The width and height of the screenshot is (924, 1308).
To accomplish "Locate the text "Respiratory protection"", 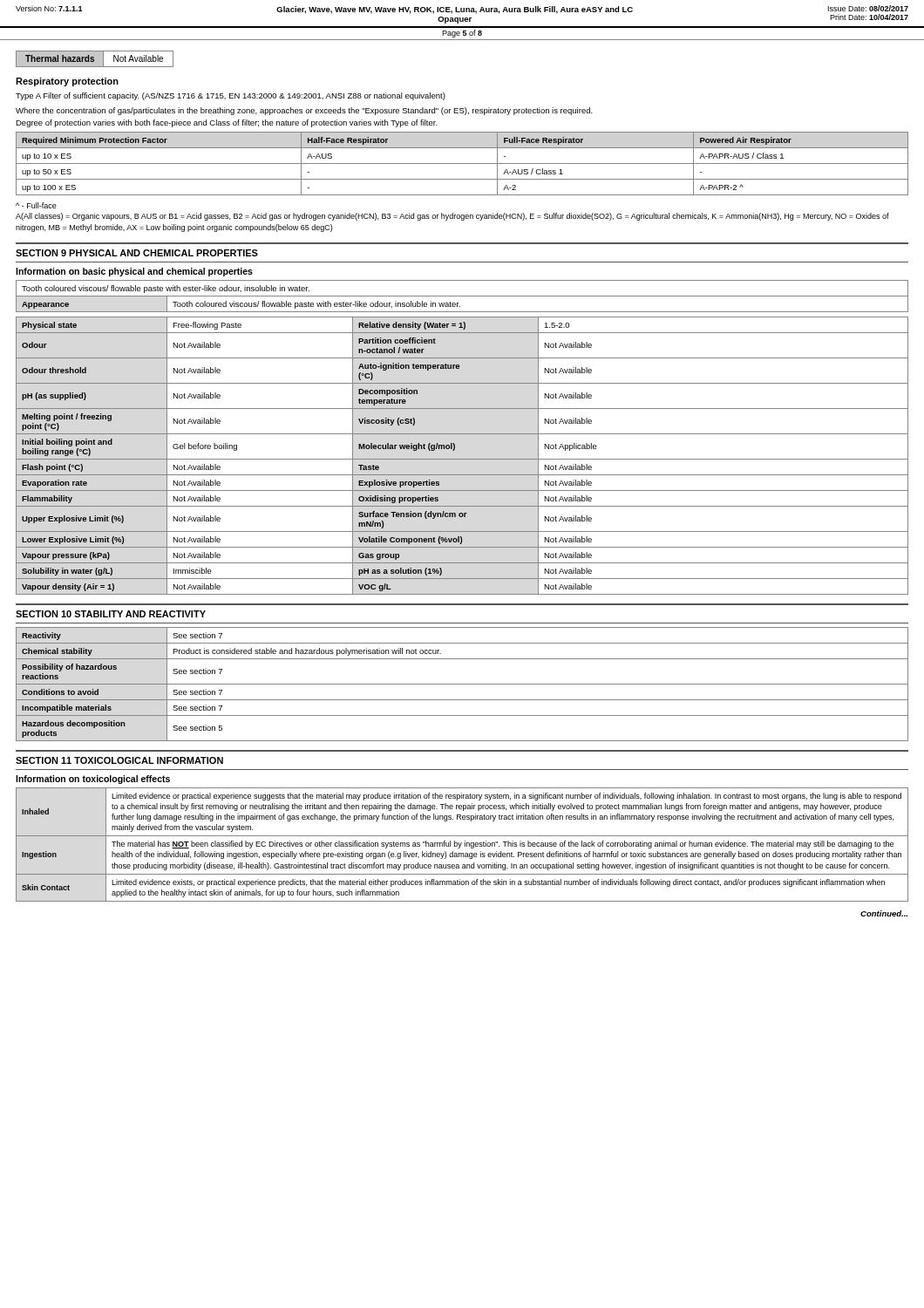I will [x=67, y=81].
